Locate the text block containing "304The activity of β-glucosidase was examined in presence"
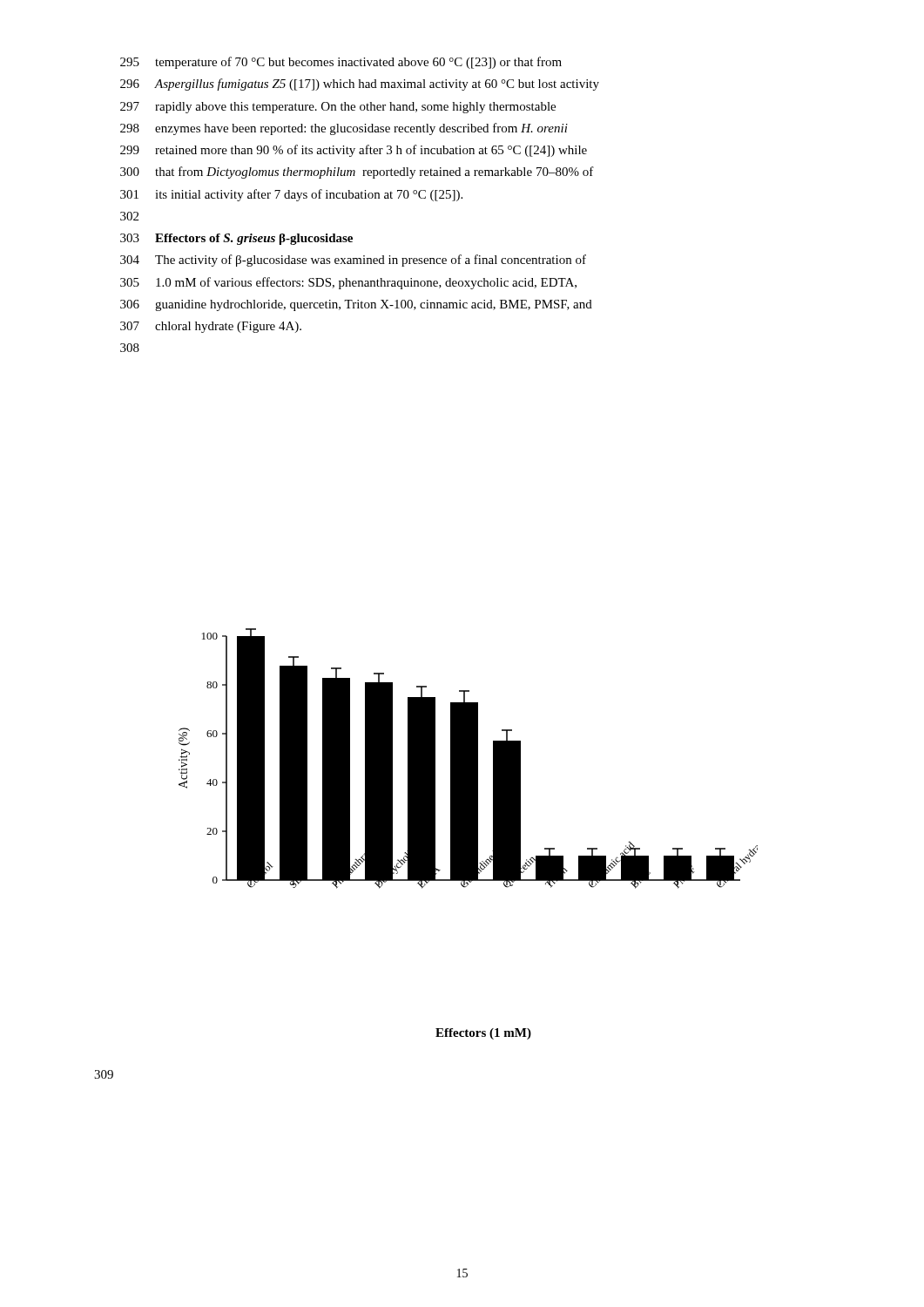The image size is (924, 1307). point(455,260)
